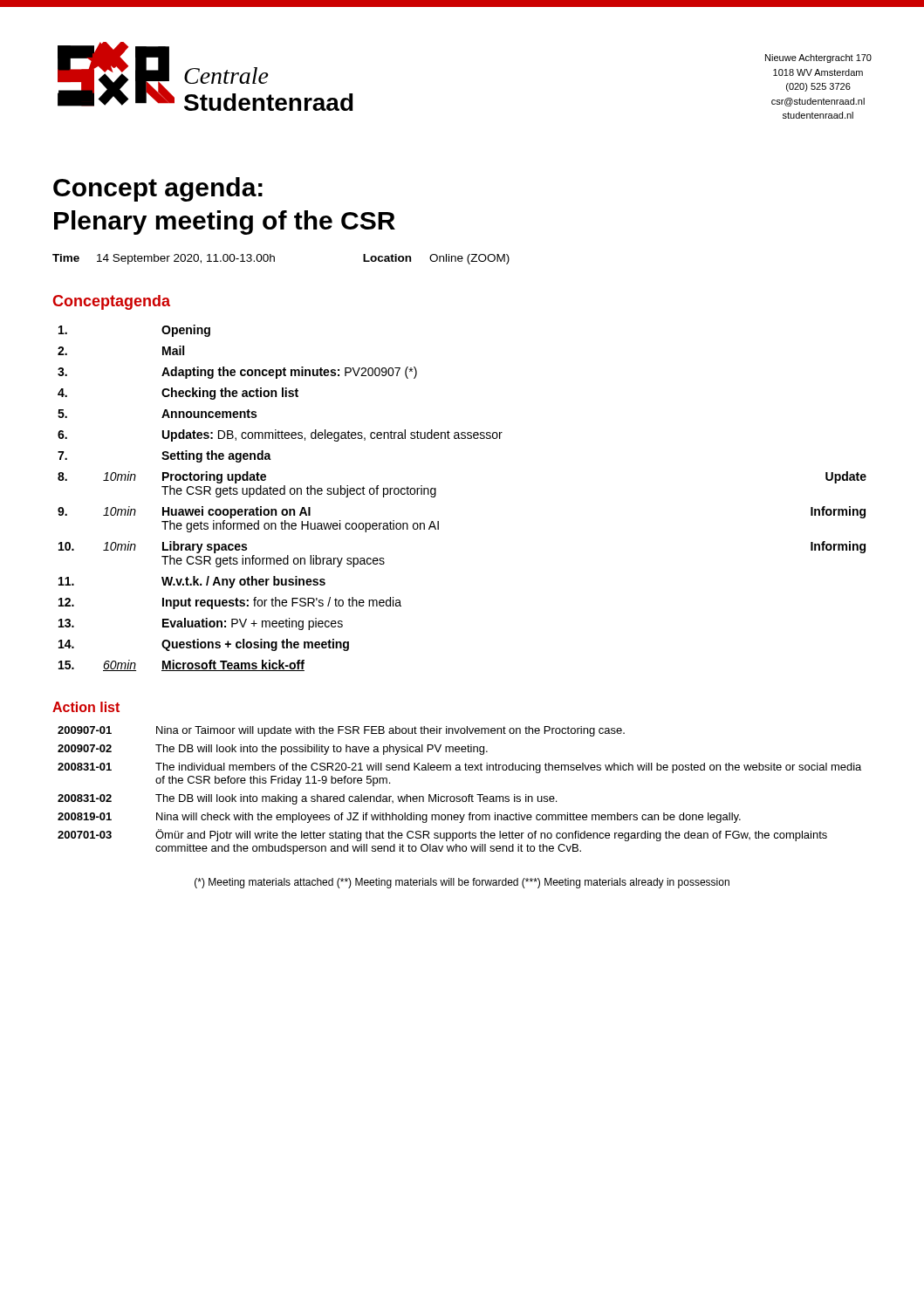Image resolution: width=924 pixels, height=1309 pixels.
Task: Where does it say "7. Setting the agenda"?
Action: [x=164, y=456]
